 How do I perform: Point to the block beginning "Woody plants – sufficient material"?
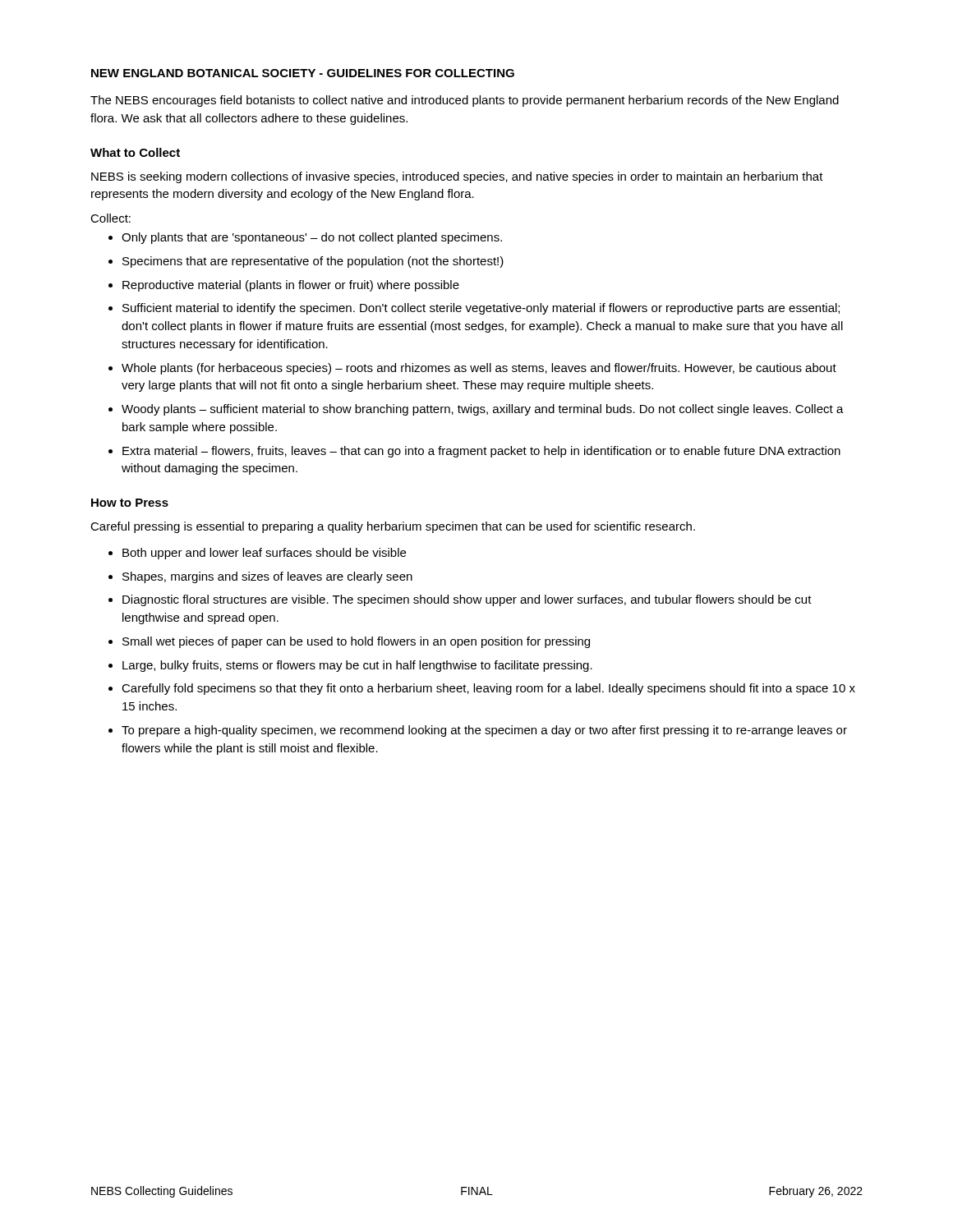tap(476, 418)
